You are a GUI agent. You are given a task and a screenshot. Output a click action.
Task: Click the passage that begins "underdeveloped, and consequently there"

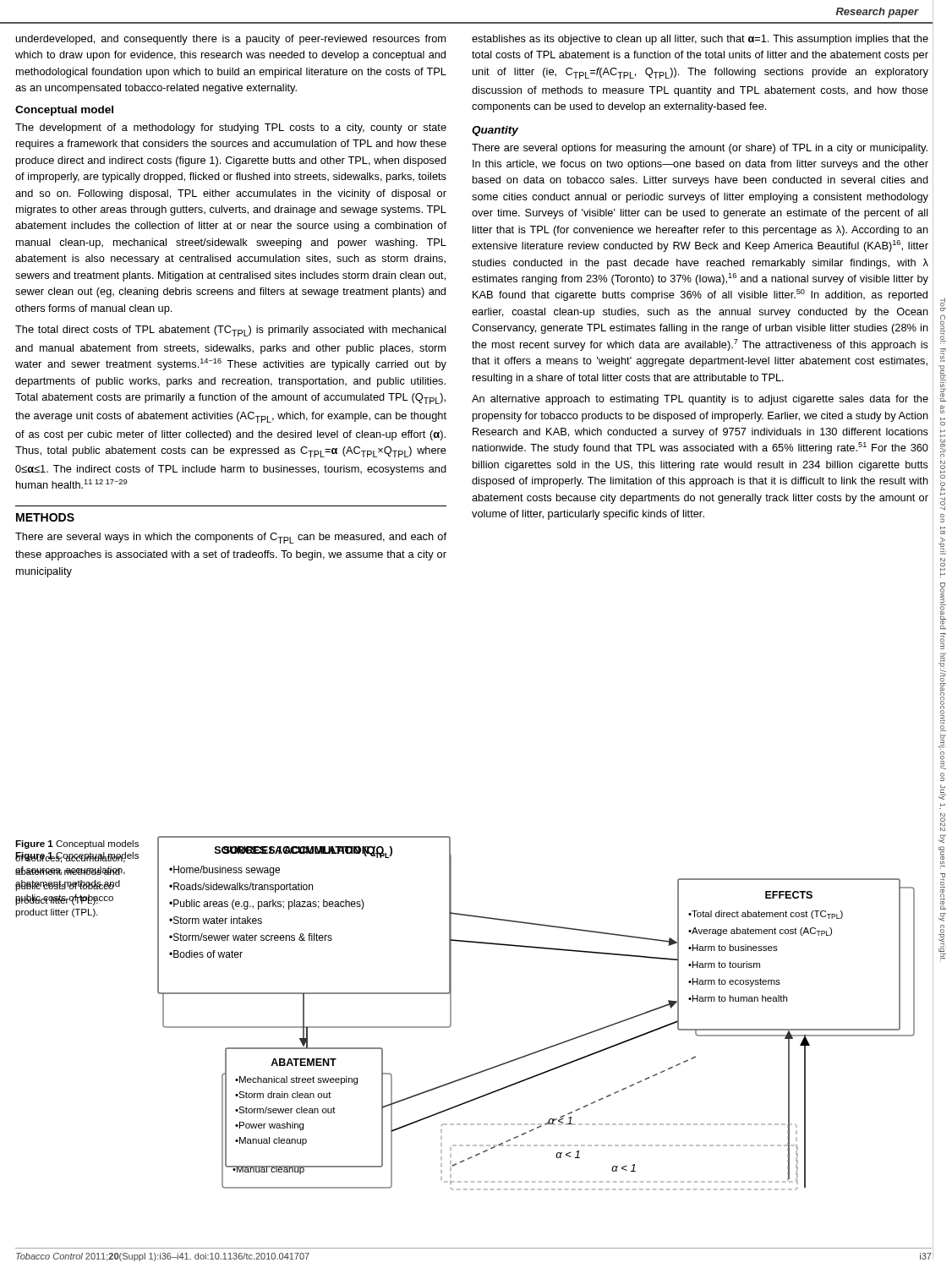tap(231, 63)
